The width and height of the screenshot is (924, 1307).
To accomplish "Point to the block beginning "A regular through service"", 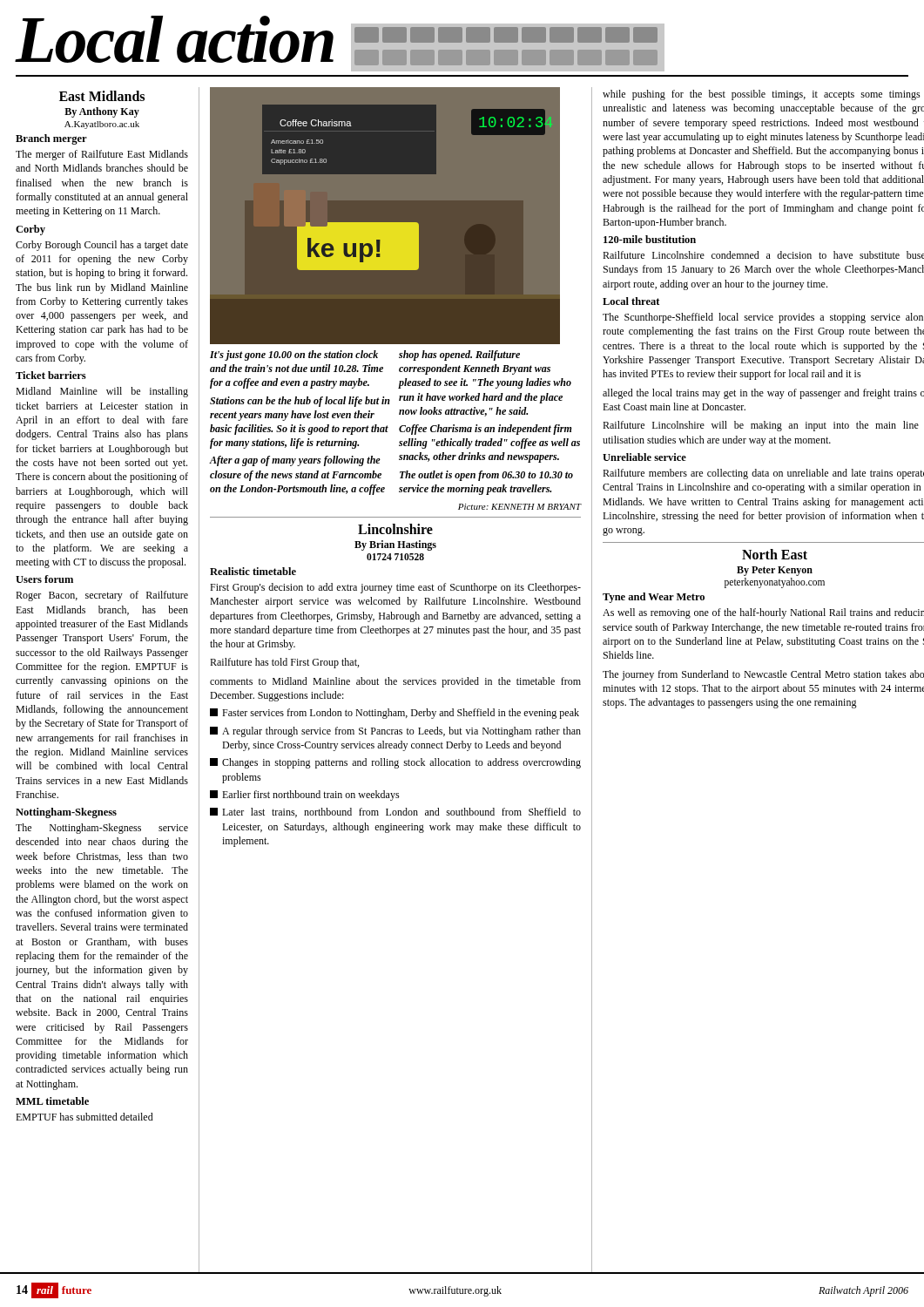I will coord(395,738).
